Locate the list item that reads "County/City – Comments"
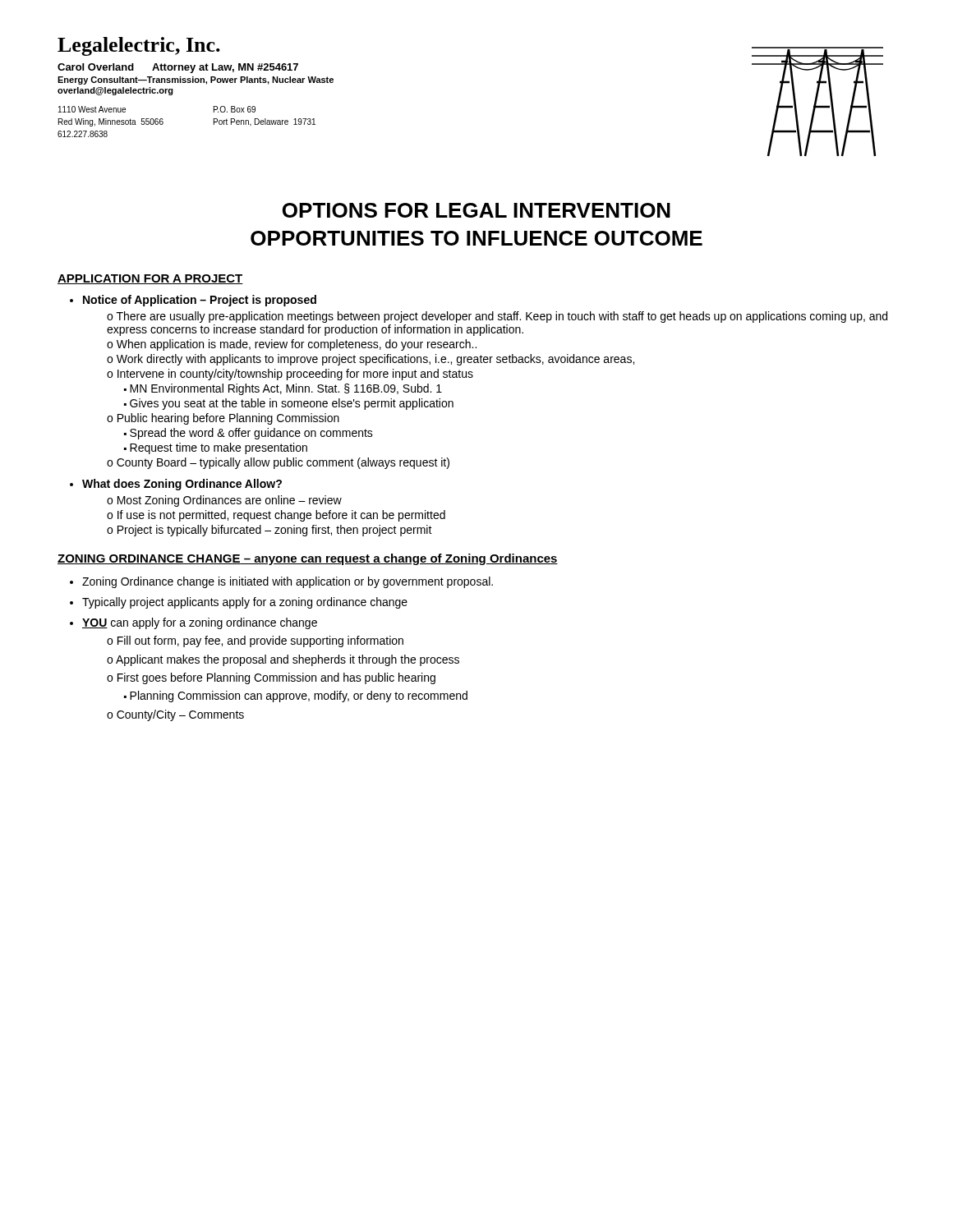Viewport: 953px width, 1232px height. [x=180, y=714]
